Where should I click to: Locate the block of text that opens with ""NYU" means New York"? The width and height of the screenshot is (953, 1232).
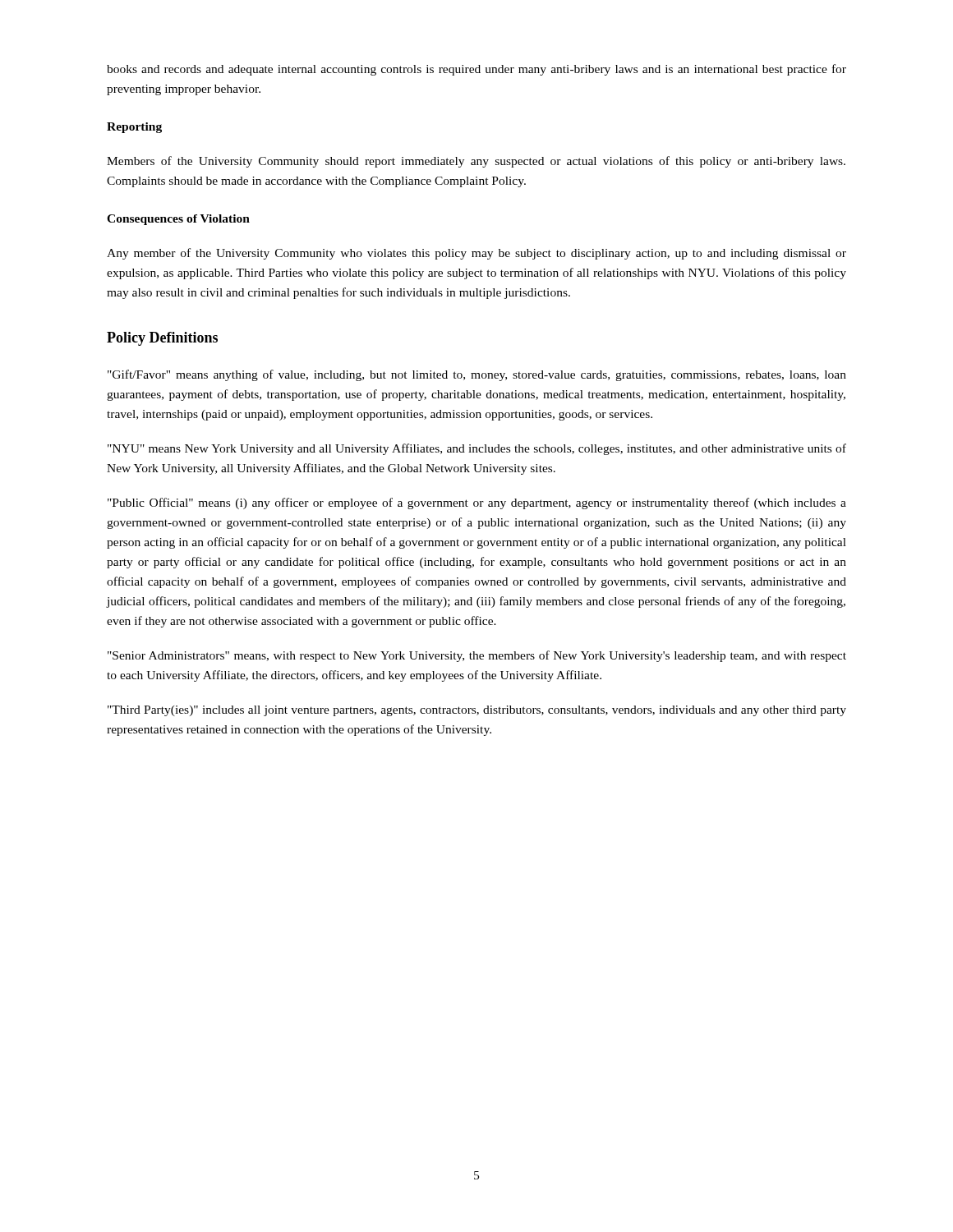point(476,458)
